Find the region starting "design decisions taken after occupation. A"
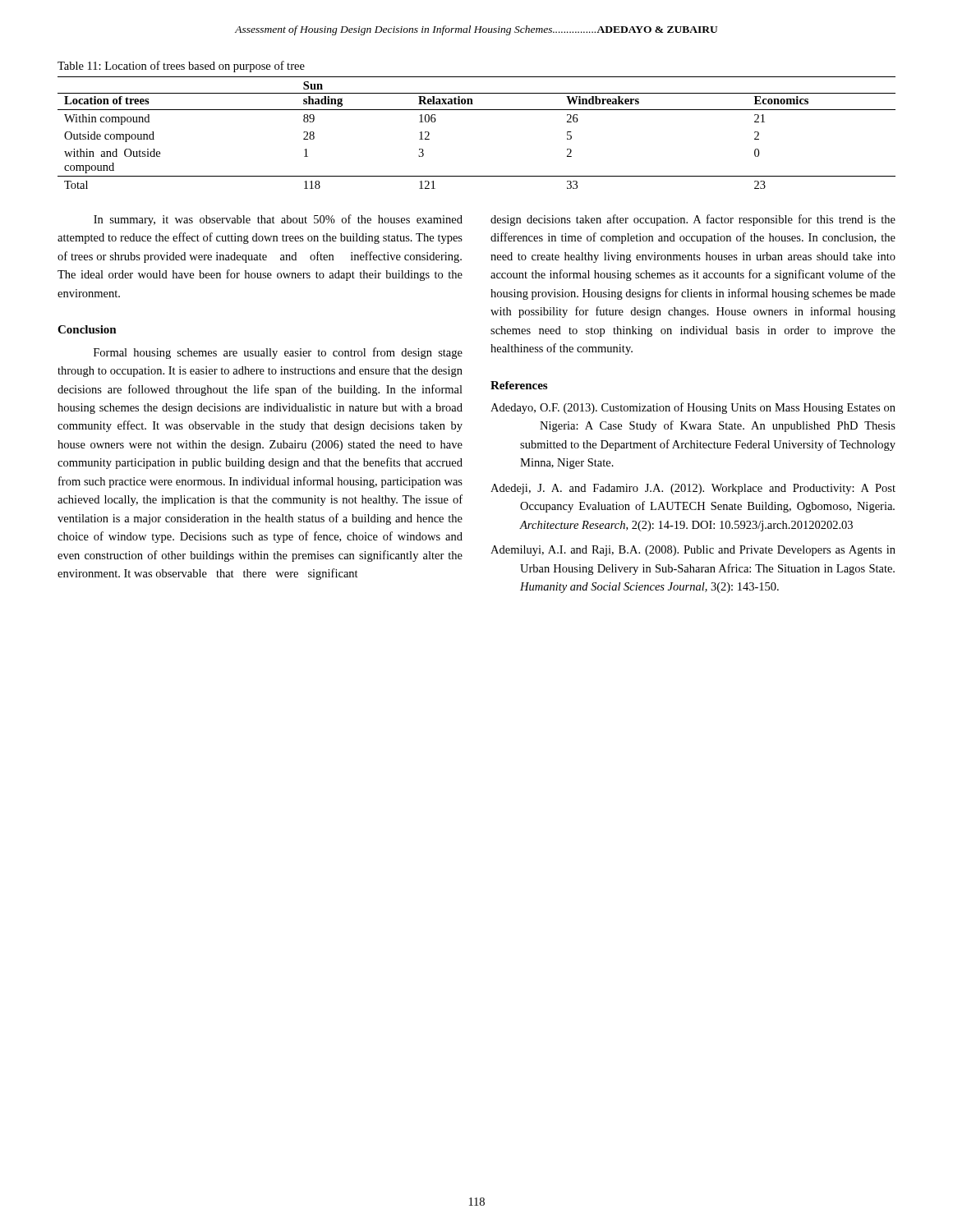This screenshot has width=953, height=1232. 693,284
